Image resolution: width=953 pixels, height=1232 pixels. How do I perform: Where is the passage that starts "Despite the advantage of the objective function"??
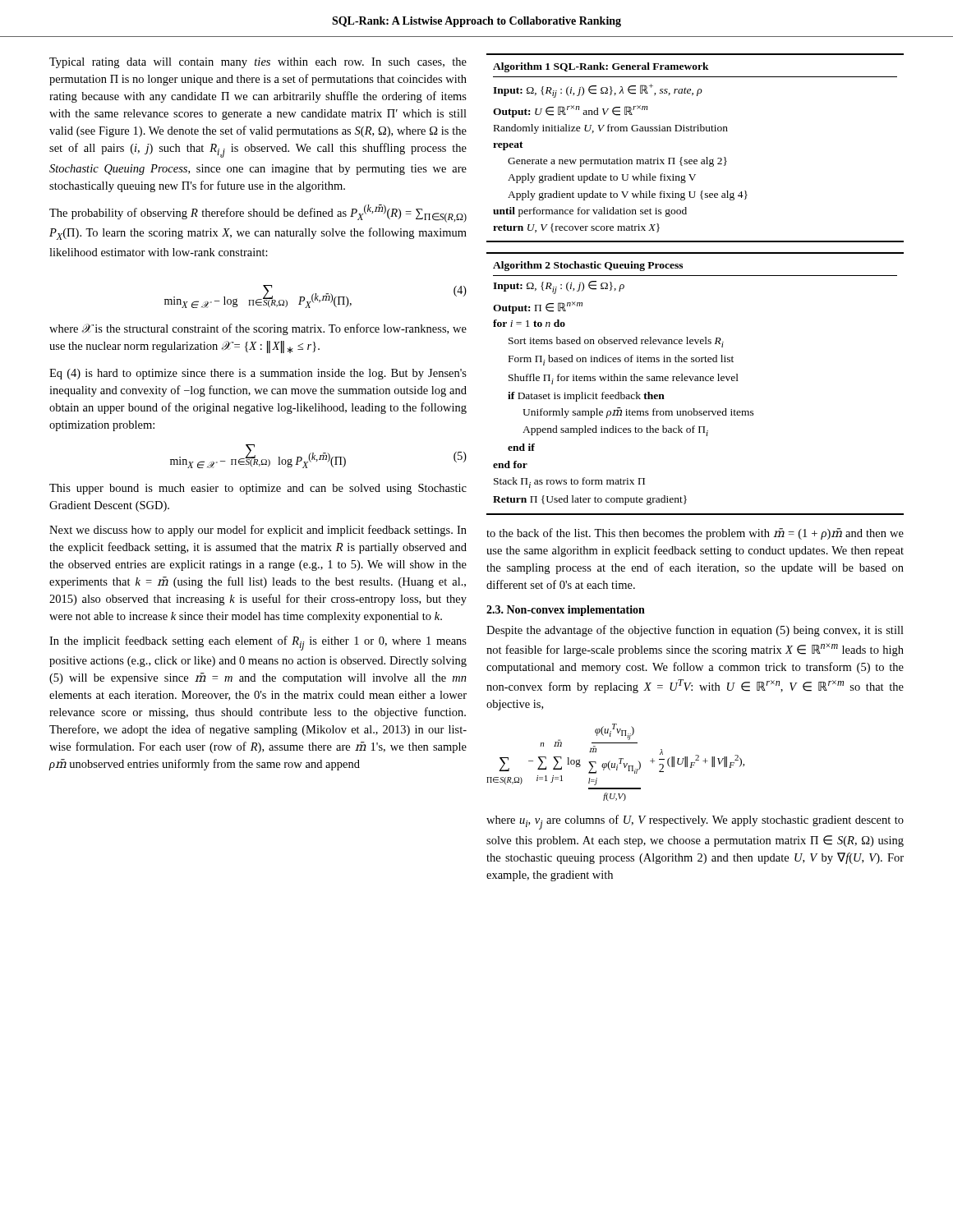tap(695, 667)
